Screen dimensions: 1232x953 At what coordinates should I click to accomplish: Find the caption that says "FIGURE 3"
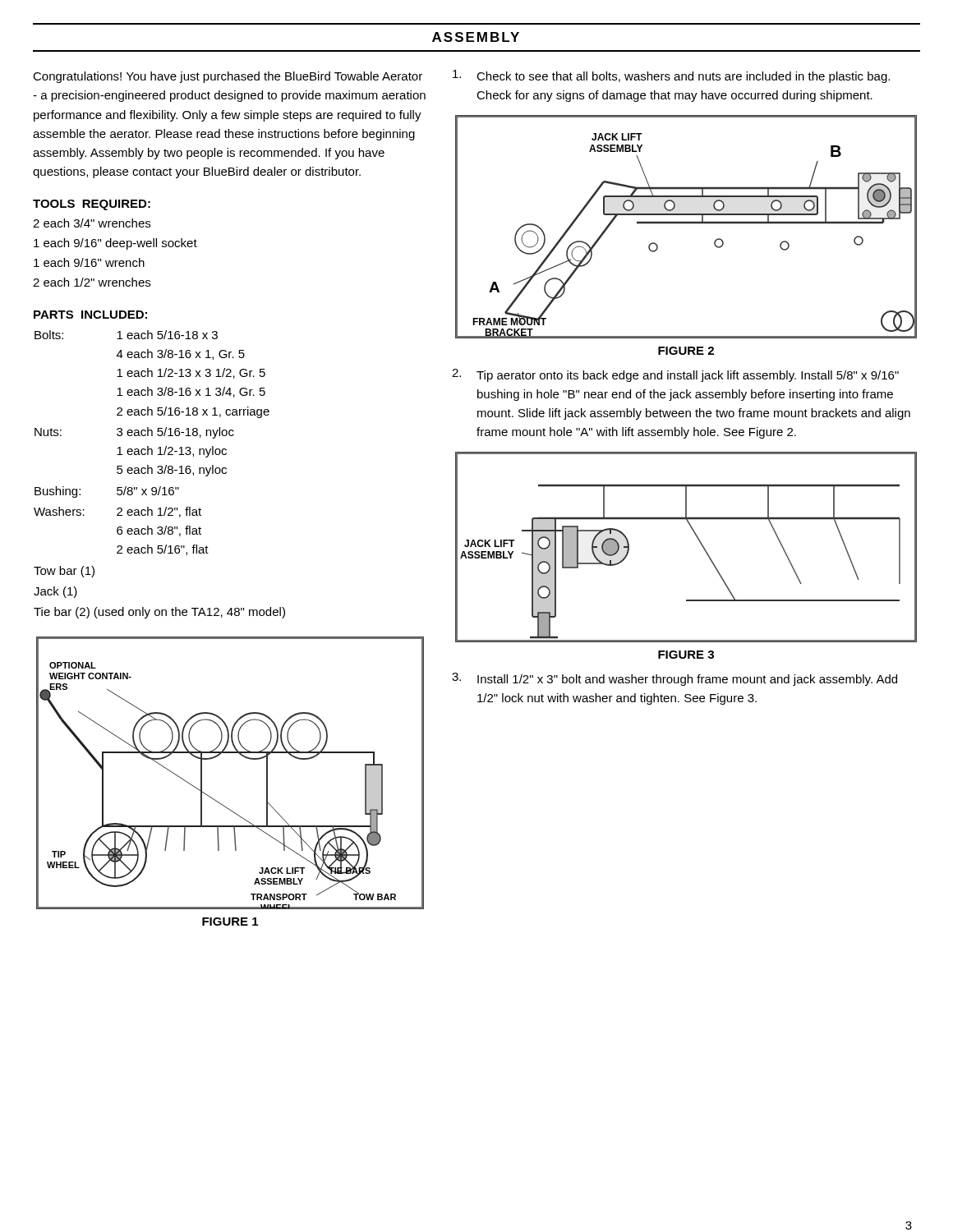(x=686, y=654)
